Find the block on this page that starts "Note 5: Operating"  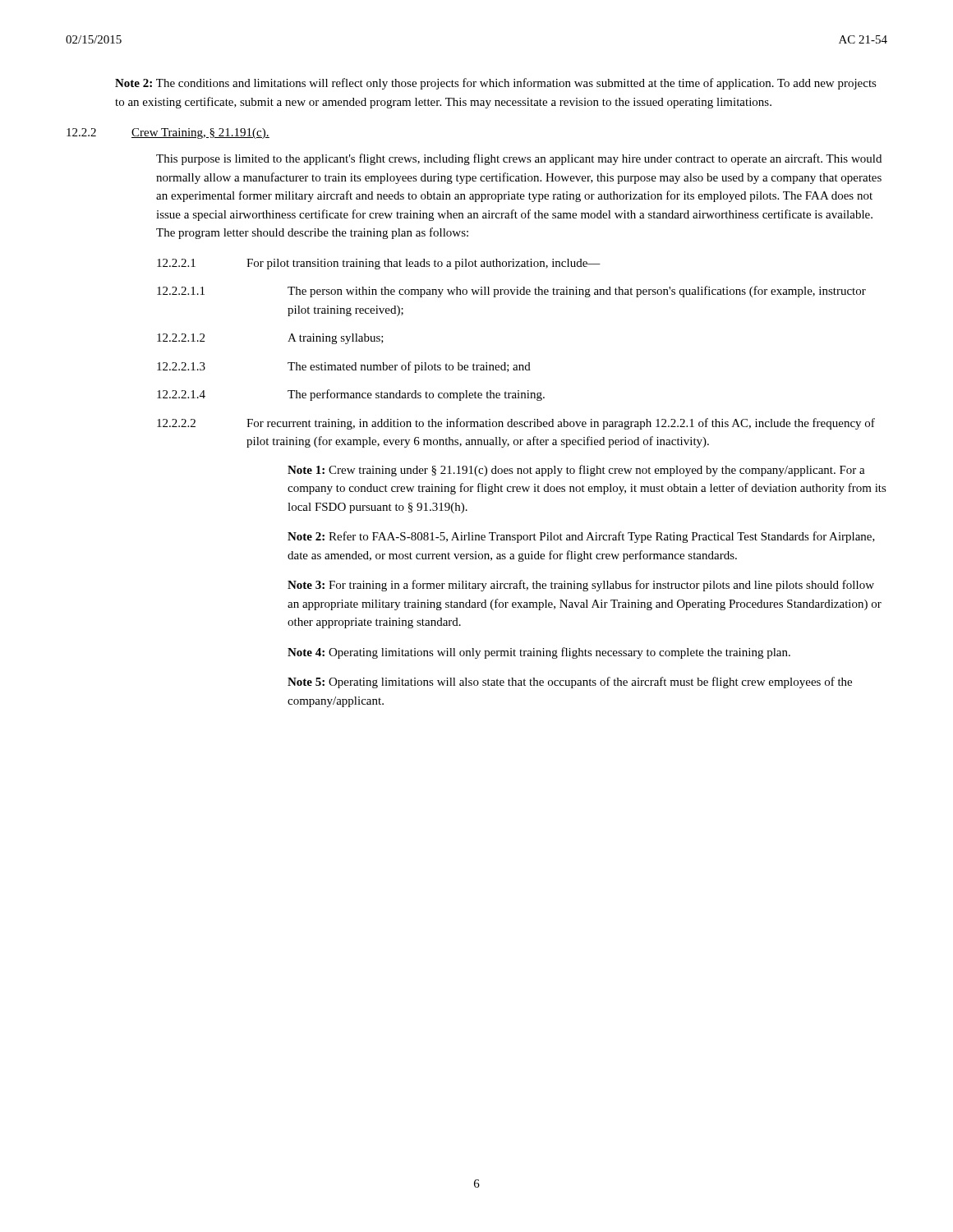[570, 691]
